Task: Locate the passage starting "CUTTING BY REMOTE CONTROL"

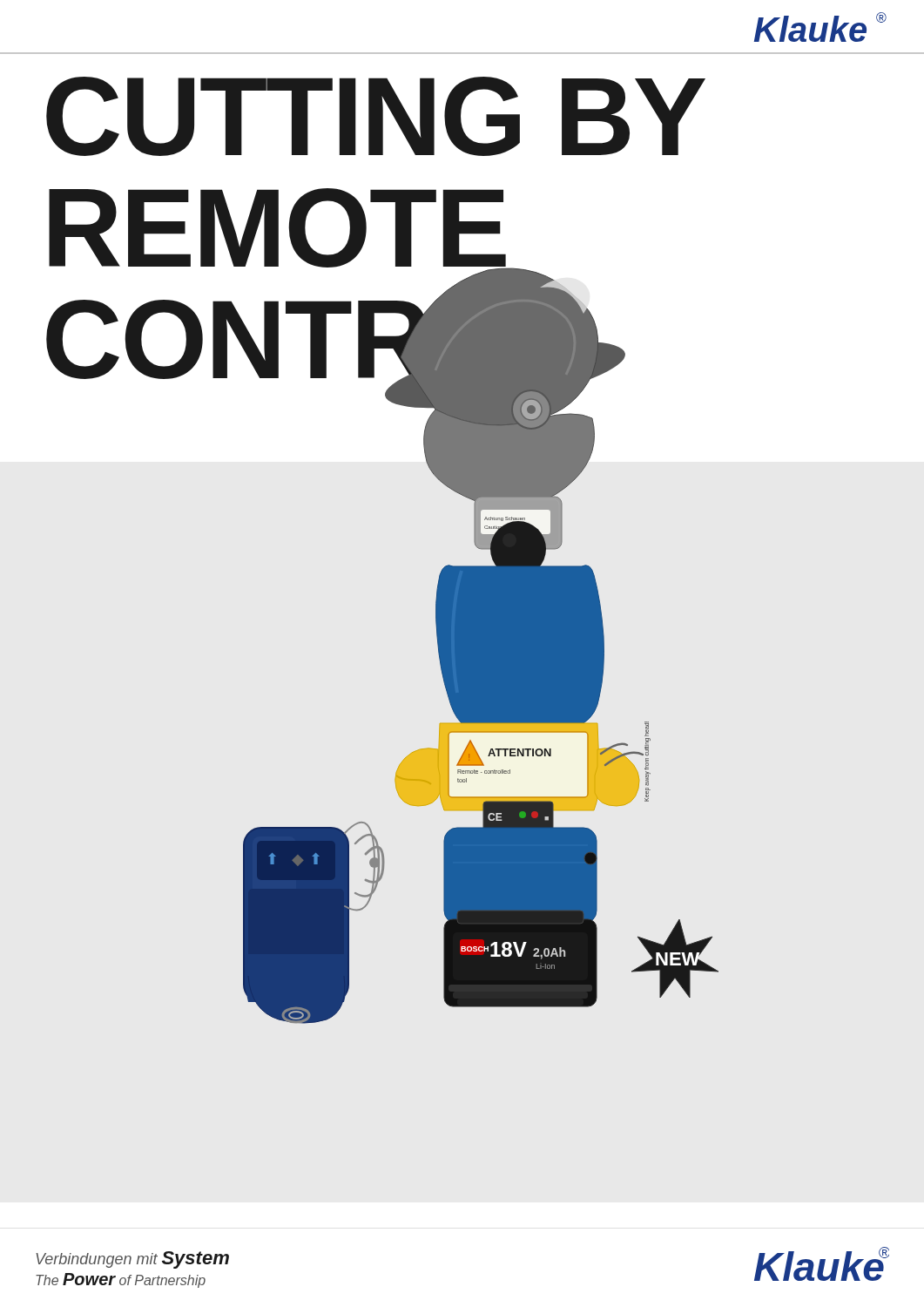Action: pos(483,228)
